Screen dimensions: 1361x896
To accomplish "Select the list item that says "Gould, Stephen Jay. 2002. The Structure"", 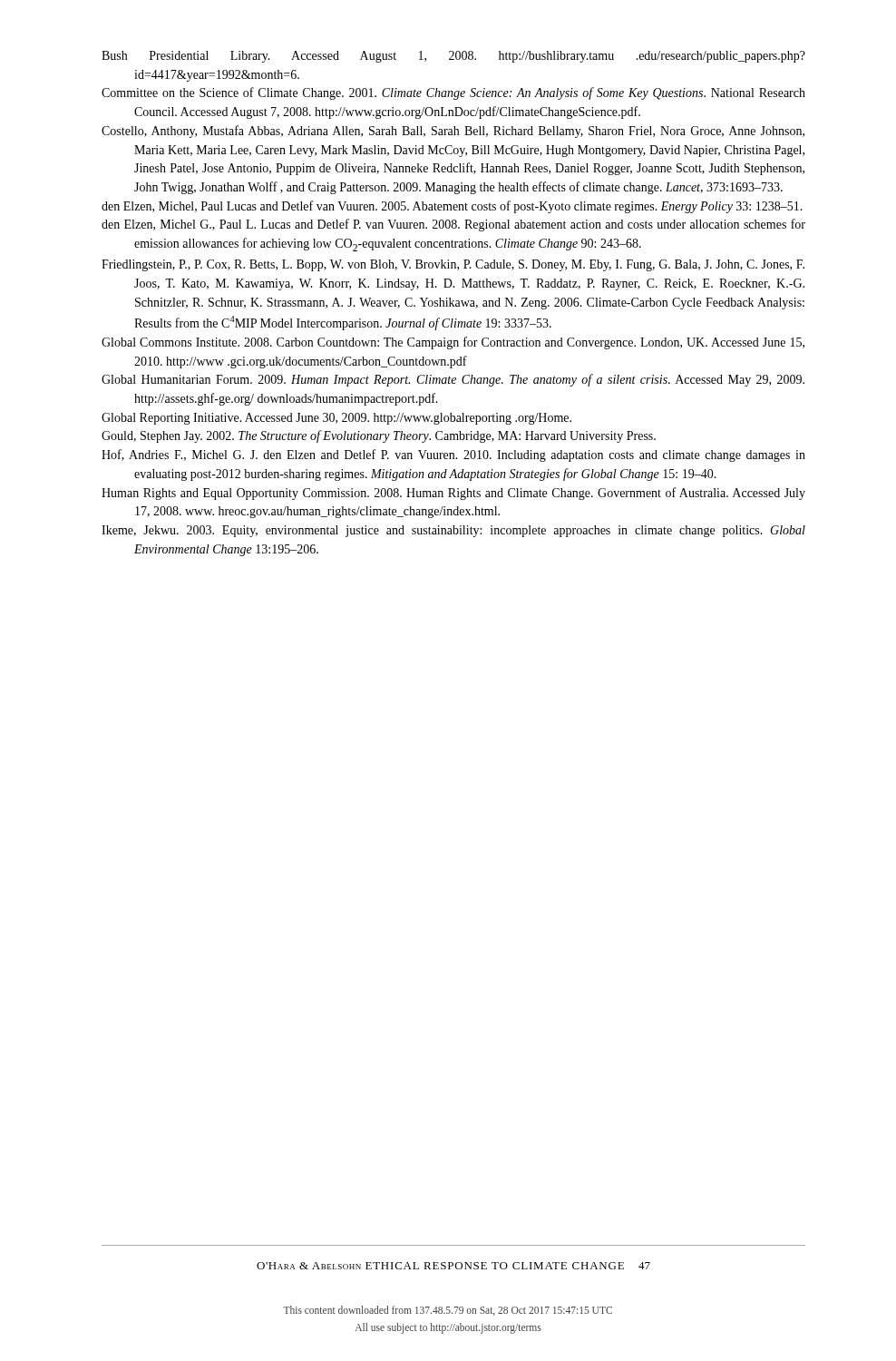I will click(x=379, y=436).
